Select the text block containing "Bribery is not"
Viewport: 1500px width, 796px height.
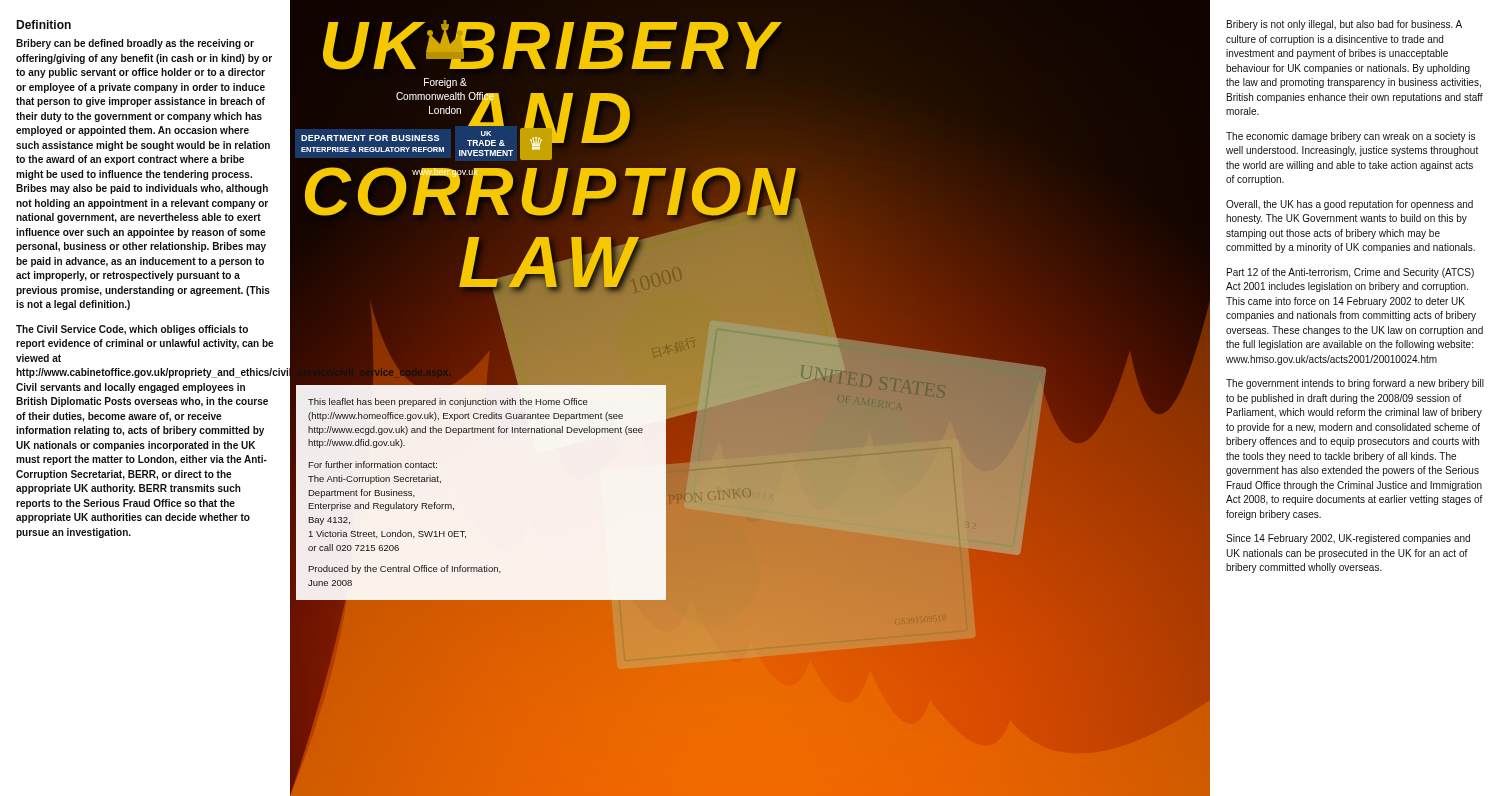click(1354, 68)
